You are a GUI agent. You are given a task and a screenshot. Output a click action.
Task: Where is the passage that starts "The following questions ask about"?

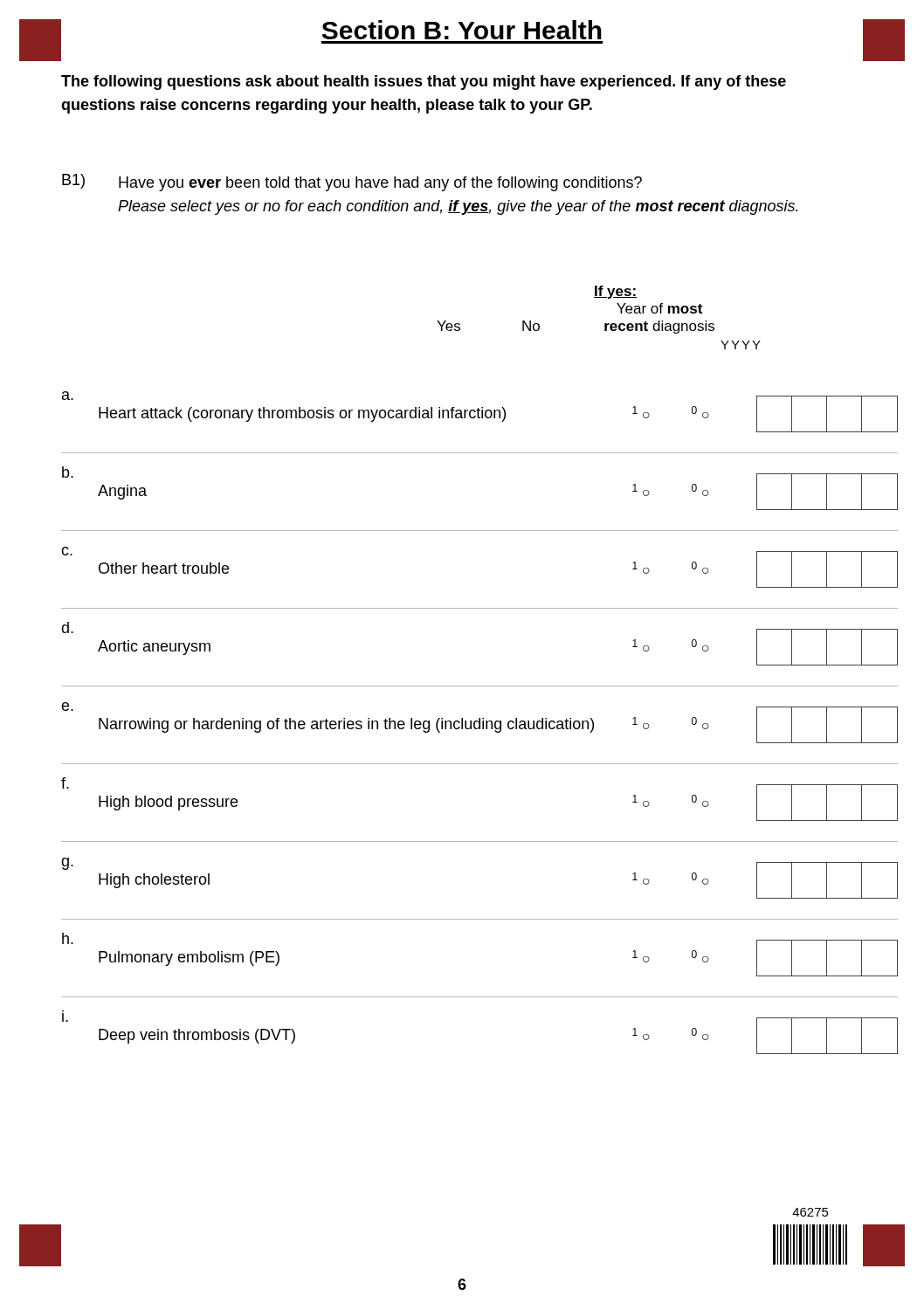(x=424, y=93)
